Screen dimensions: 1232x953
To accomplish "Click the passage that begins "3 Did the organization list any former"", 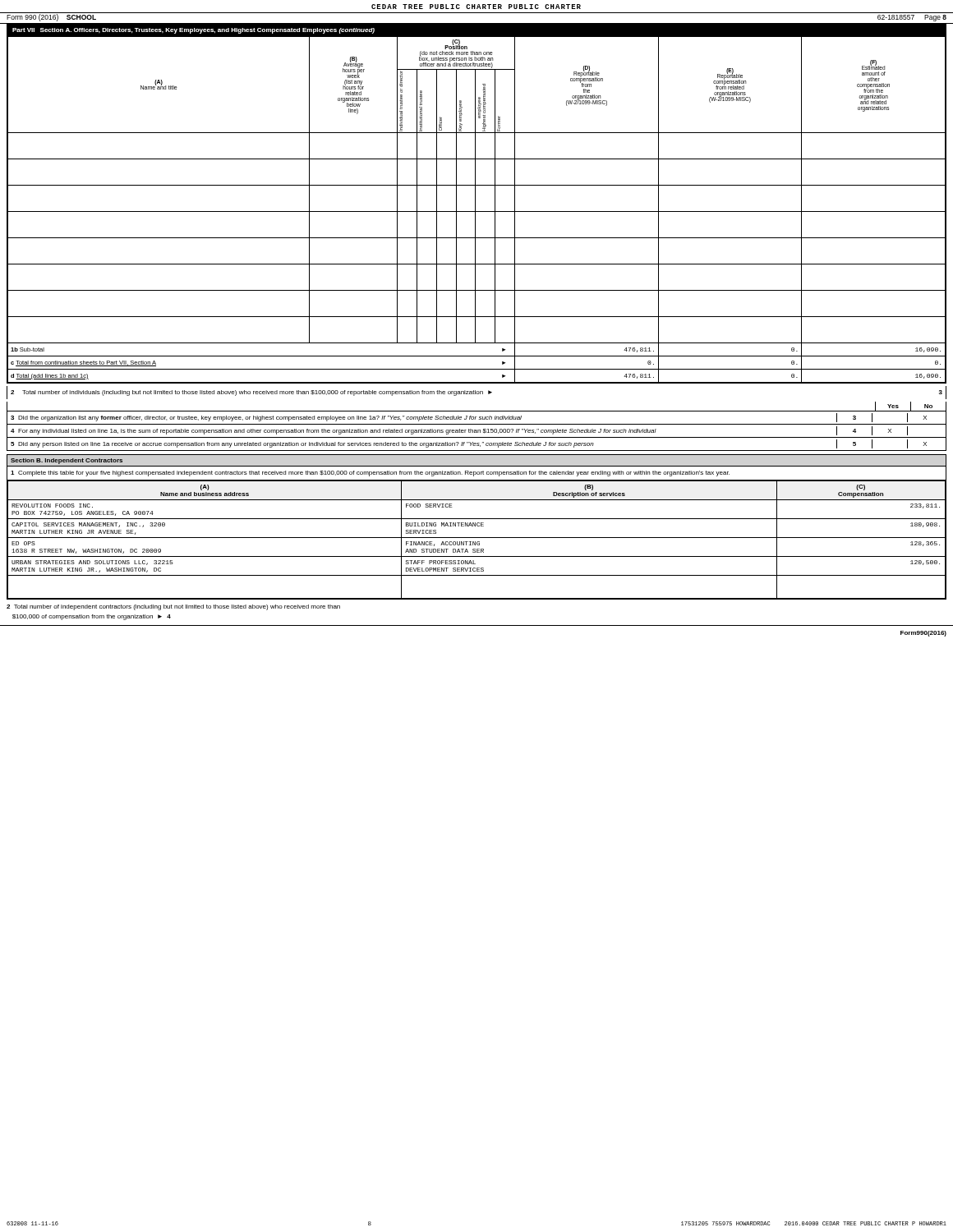I will tap(476, 418).
